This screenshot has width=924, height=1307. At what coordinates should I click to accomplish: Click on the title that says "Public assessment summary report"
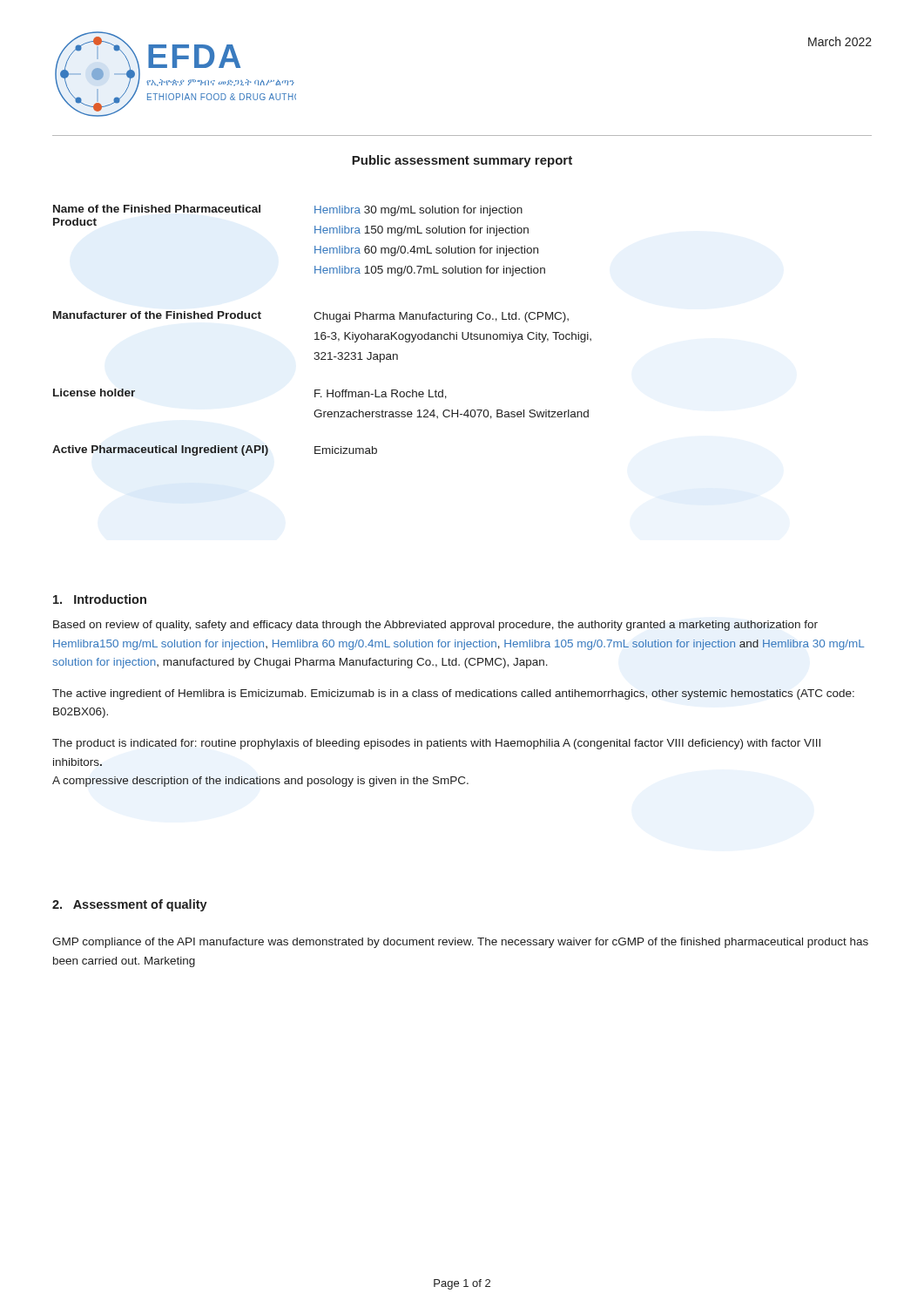462,160
